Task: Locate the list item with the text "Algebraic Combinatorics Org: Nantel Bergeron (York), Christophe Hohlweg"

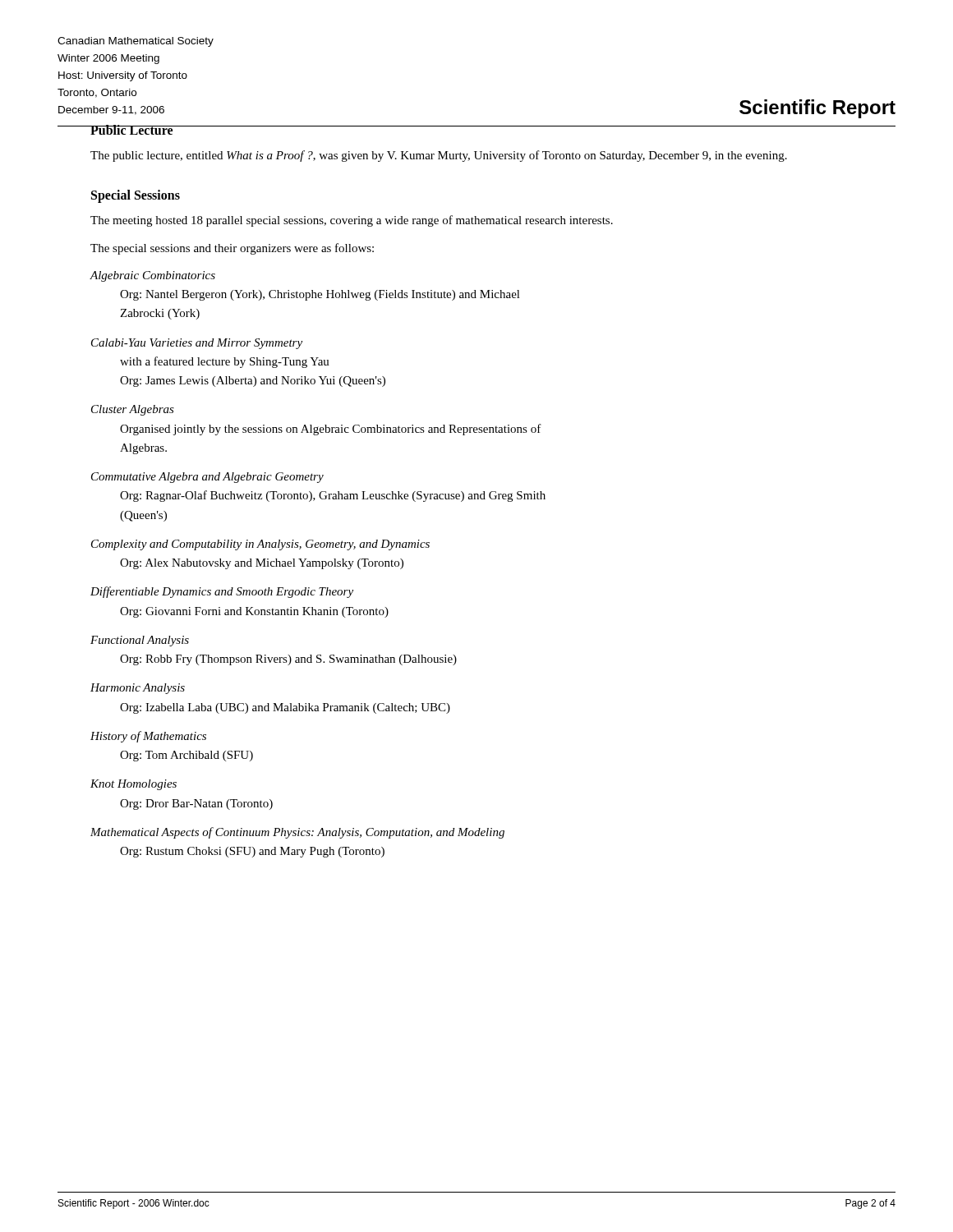Action: 481,295
